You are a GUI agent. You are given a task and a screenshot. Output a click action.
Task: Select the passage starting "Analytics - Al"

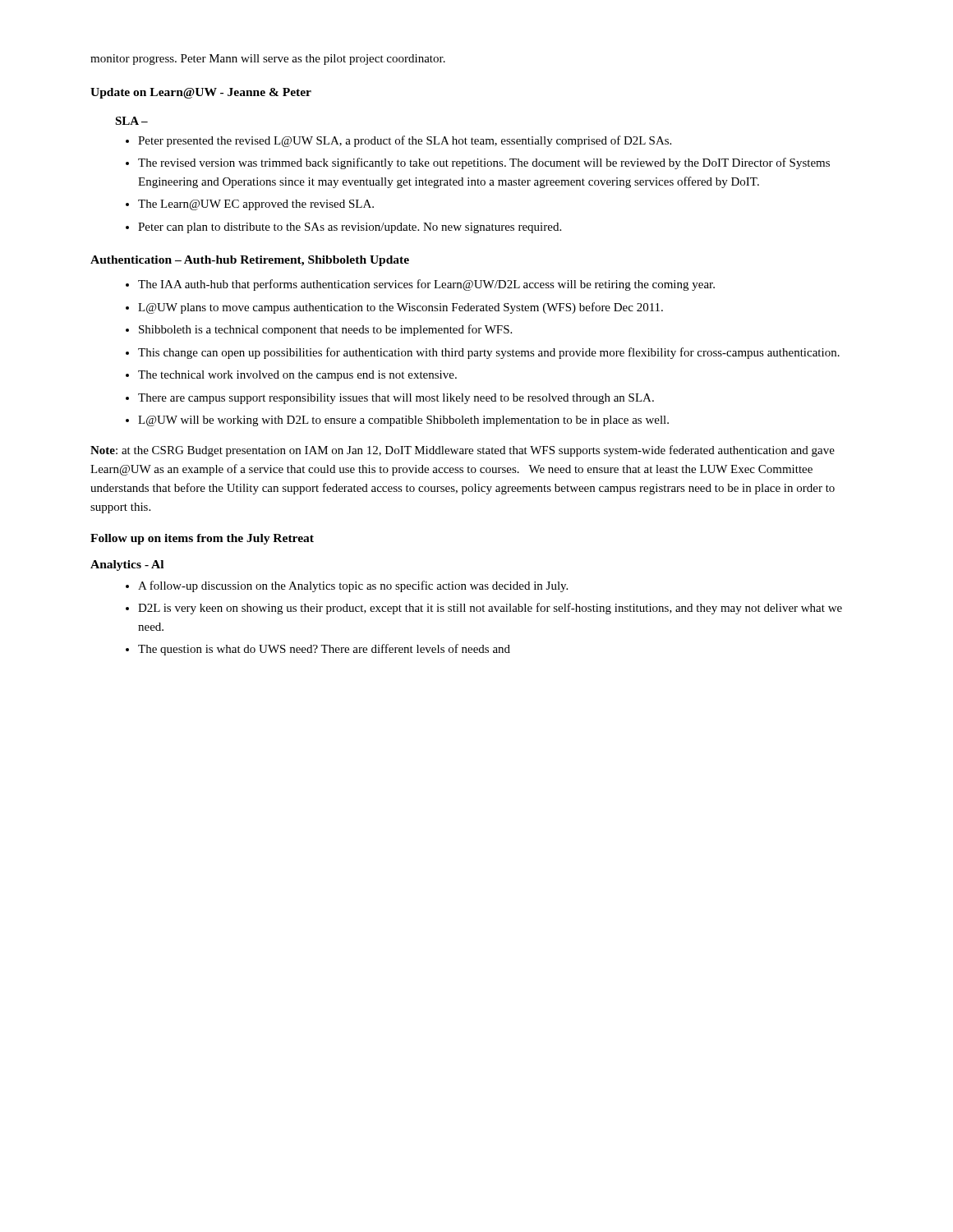click(127, 563)
